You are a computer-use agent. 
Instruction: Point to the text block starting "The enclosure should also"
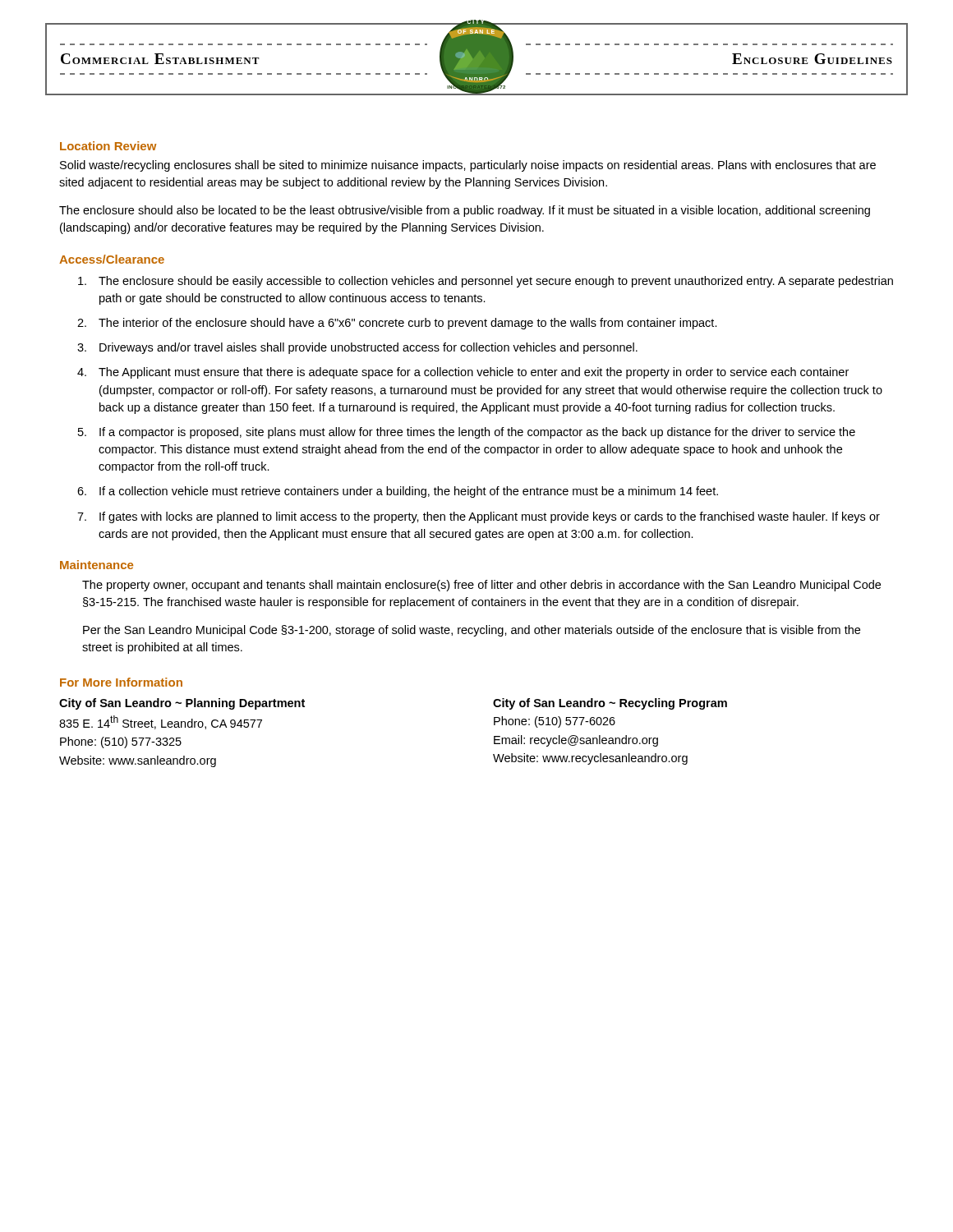pyautogui.click(x=465, y=219)
